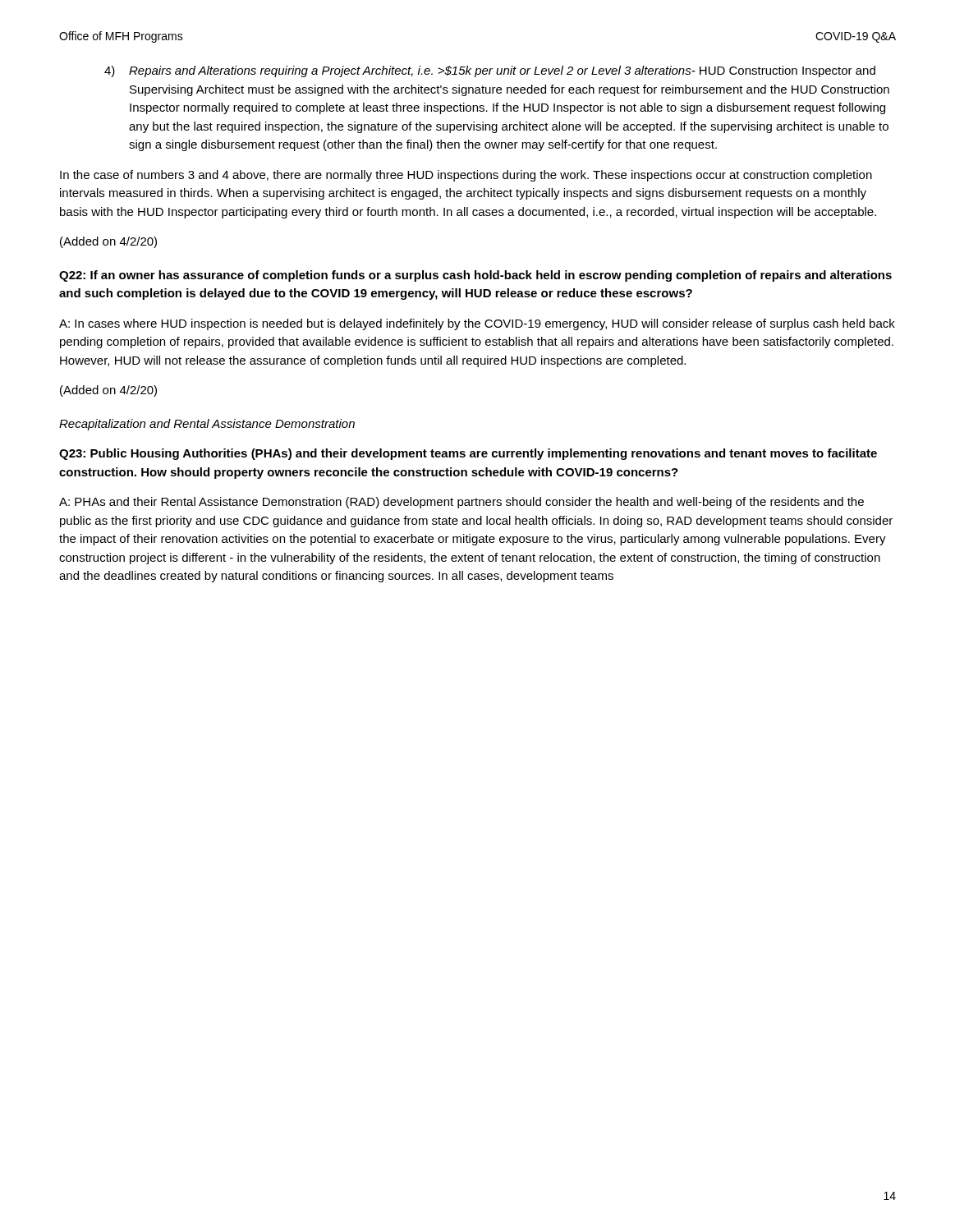Select the text starting "4) Repairs and Alterations requiring a Project Architect,"

500,108
